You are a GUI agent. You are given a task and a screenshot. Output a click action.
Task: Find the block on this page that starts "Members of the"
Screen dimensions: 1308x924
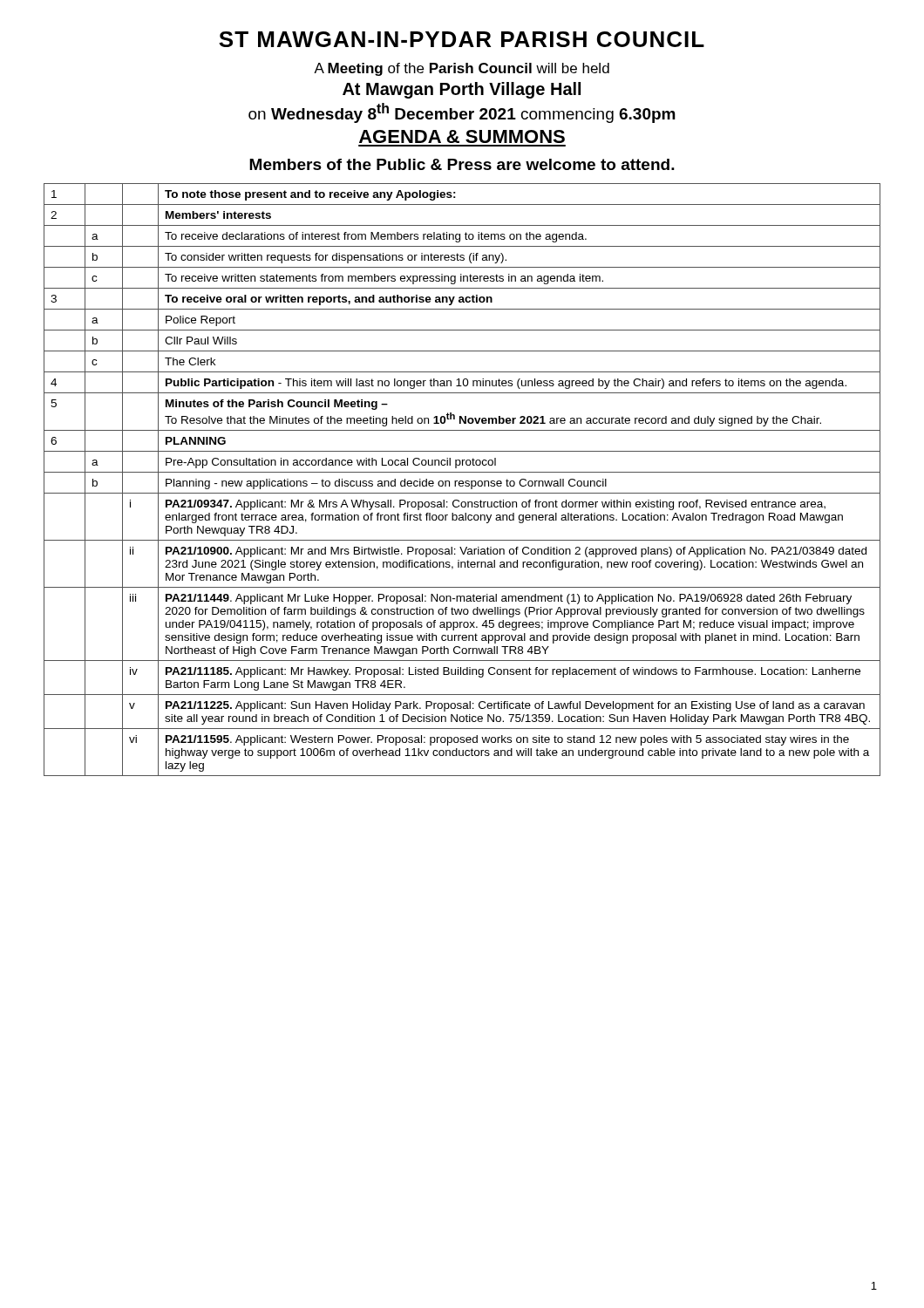pyautogui.click(x=462, y=165)
